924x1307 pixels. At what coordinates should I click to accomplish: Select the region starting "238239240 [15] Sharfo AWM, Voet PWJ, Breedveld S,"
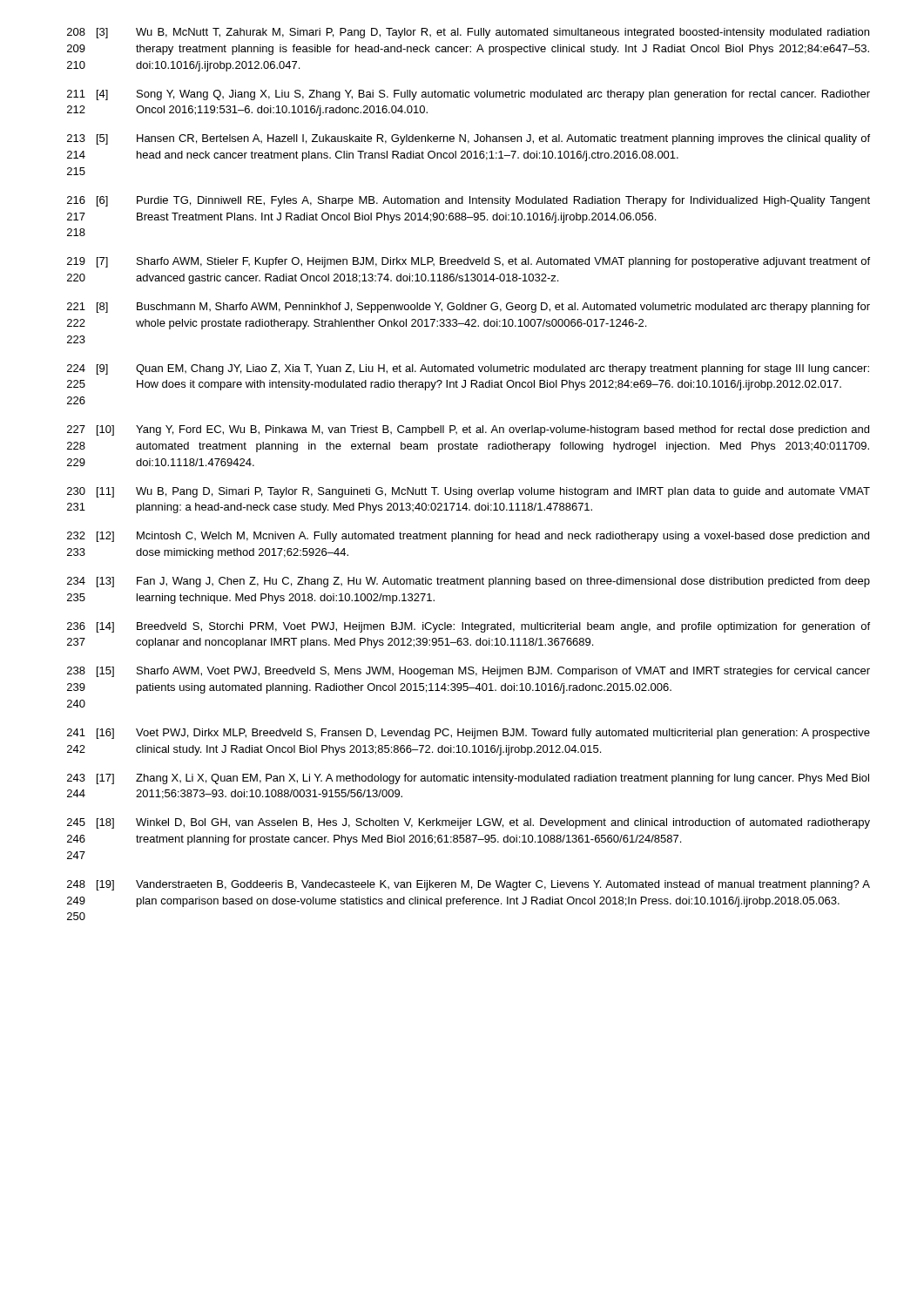(462, 688)
